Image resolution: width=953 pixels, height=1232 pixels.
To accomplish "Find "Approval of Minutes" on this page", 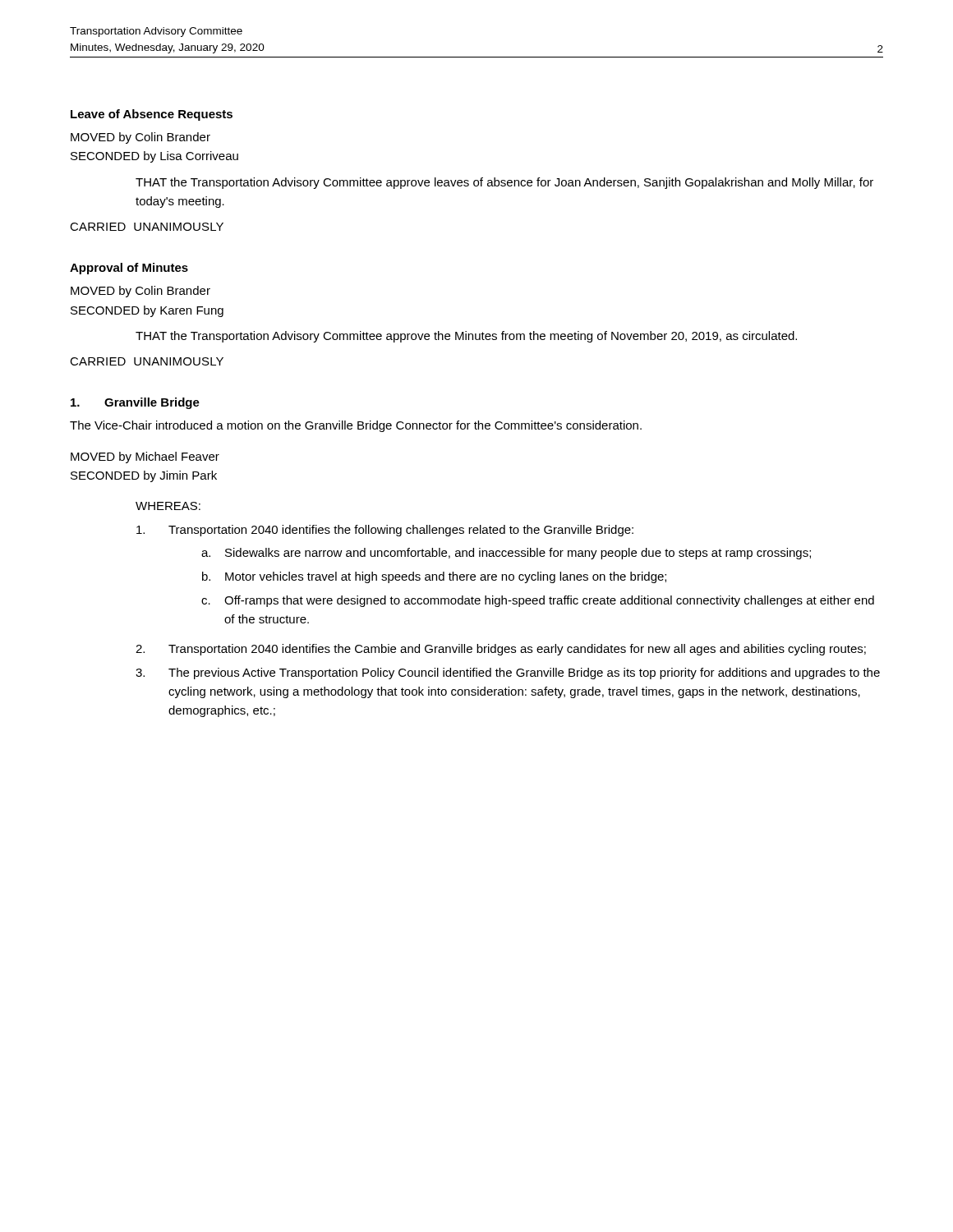I will pos(129,268).
